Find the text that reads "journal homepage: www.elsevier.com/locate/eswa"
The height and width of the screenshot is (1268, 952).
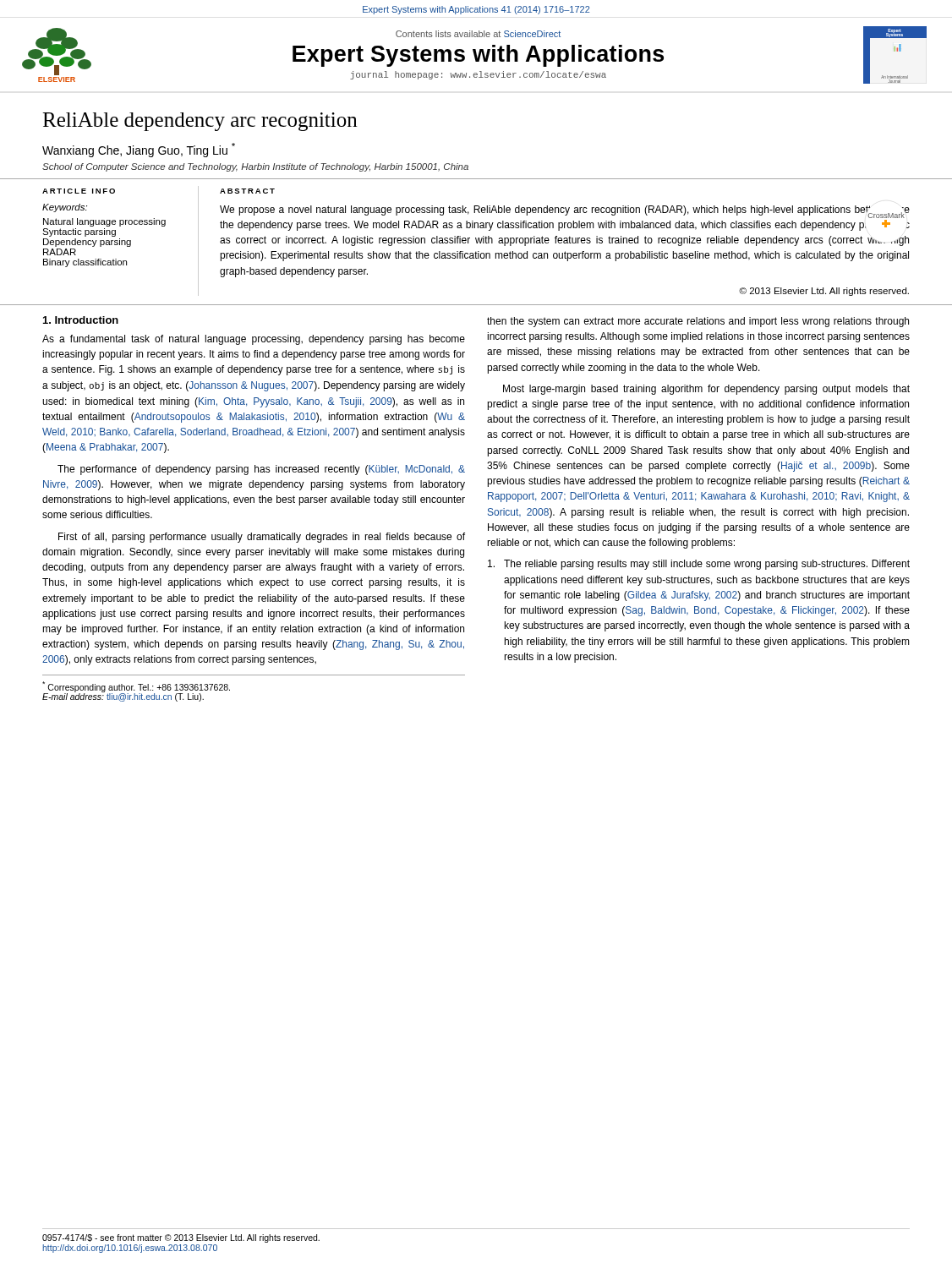pyautogui.click(x=478, y=75)
